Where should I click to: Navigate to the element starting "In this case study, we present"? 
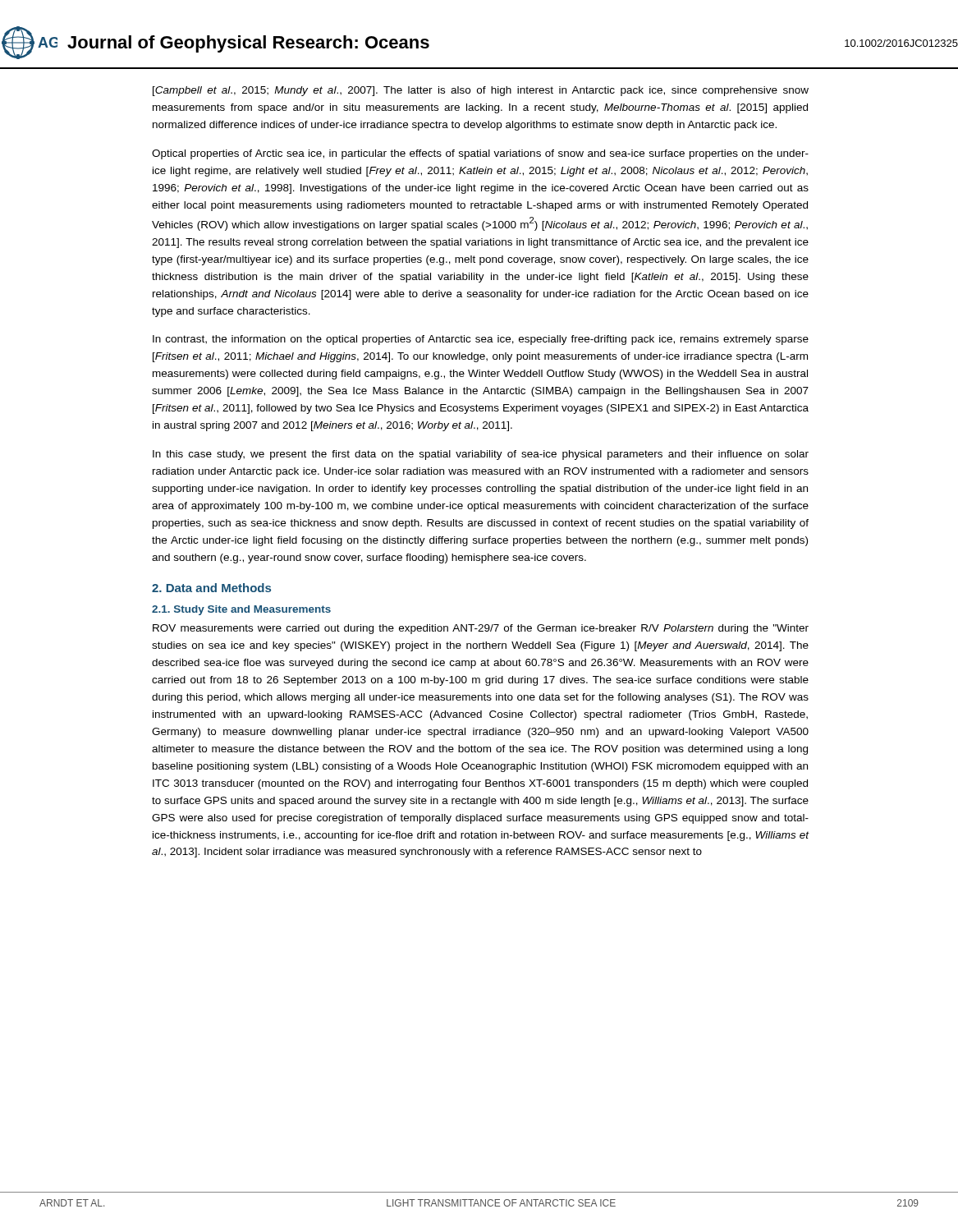coord(480,505)
